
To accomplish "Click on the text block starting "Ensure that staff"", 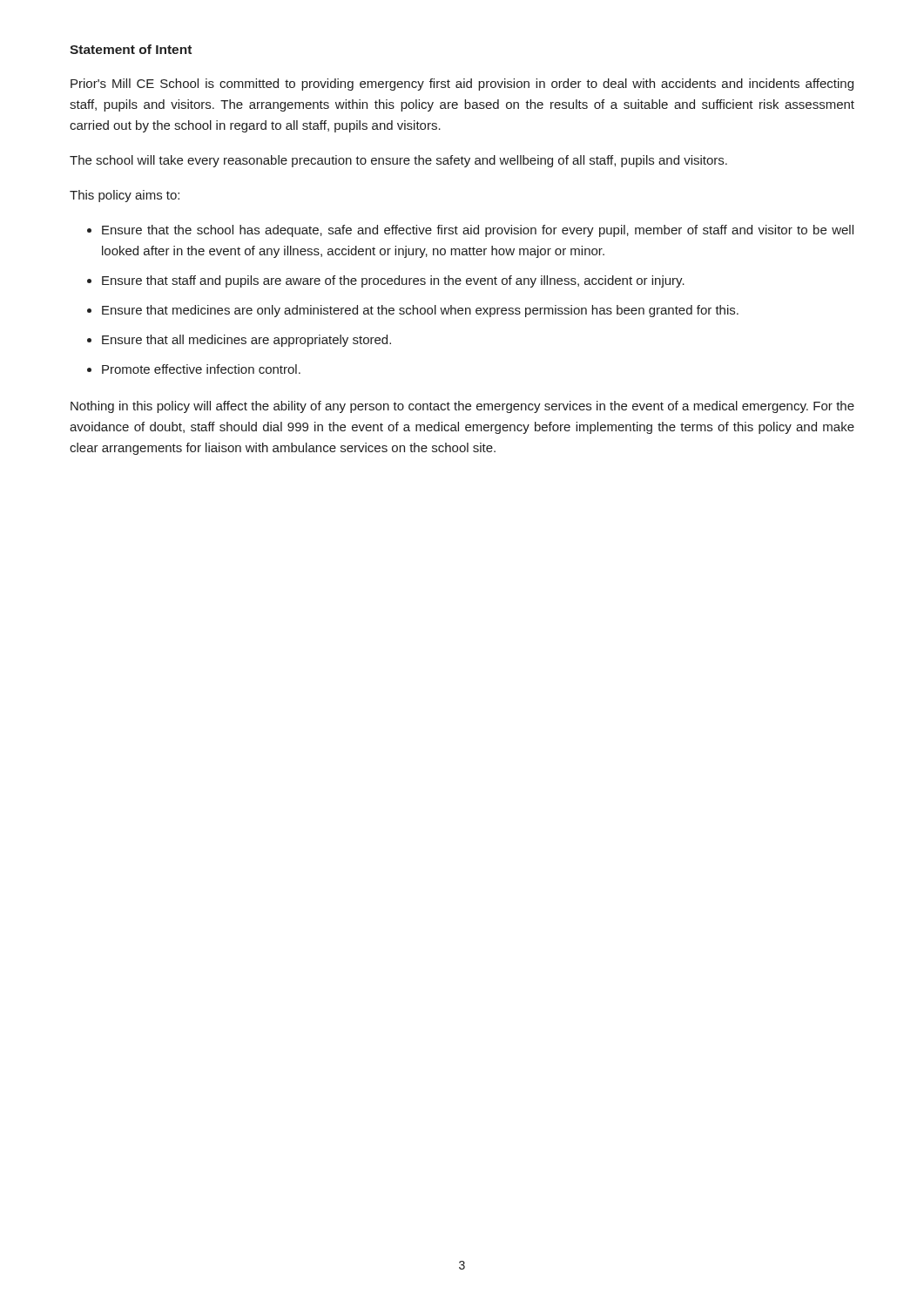I will pos(393,280).
